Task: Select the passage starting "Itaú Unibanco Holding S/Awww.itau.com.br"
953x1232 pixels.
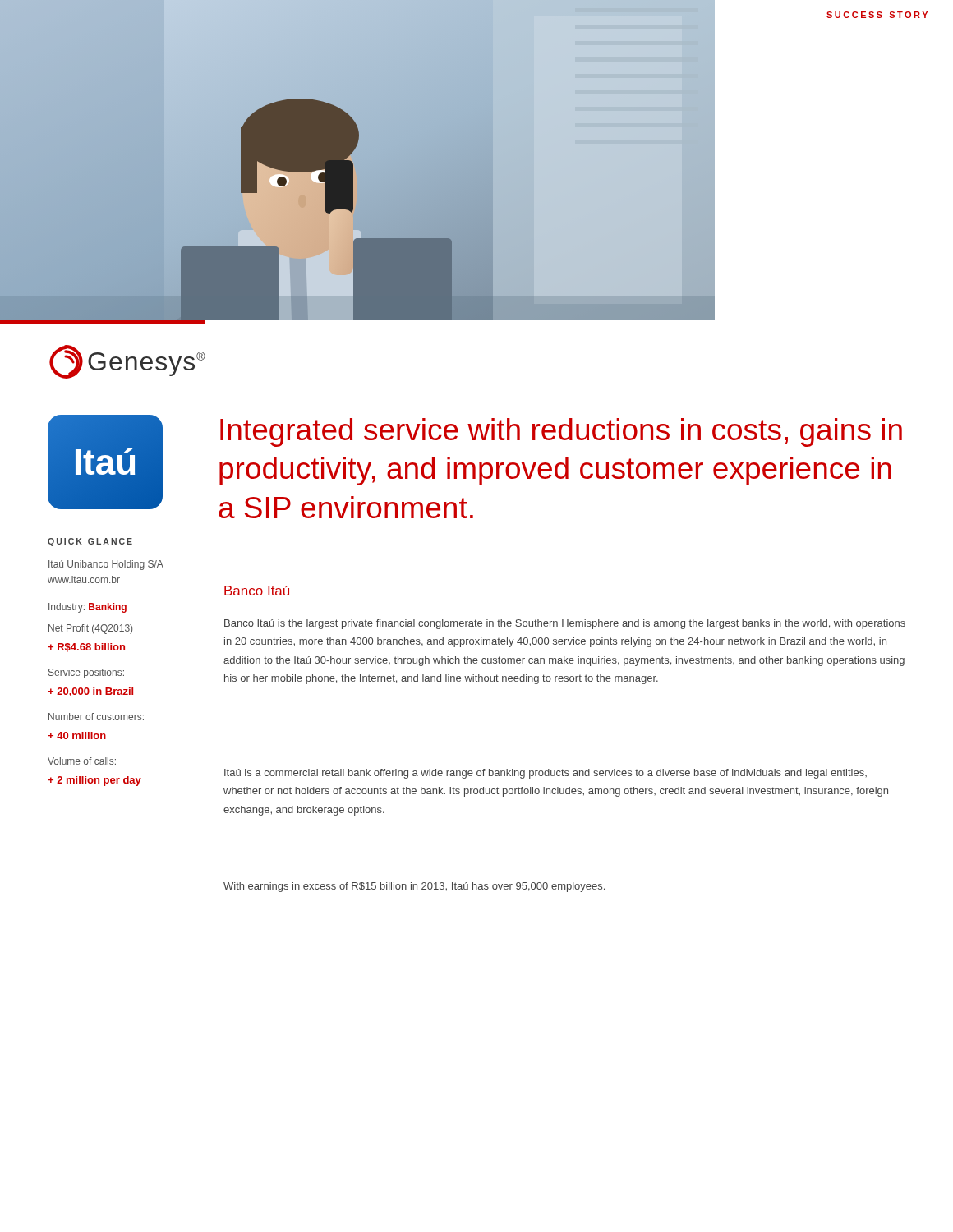Action: click(105, 572)
